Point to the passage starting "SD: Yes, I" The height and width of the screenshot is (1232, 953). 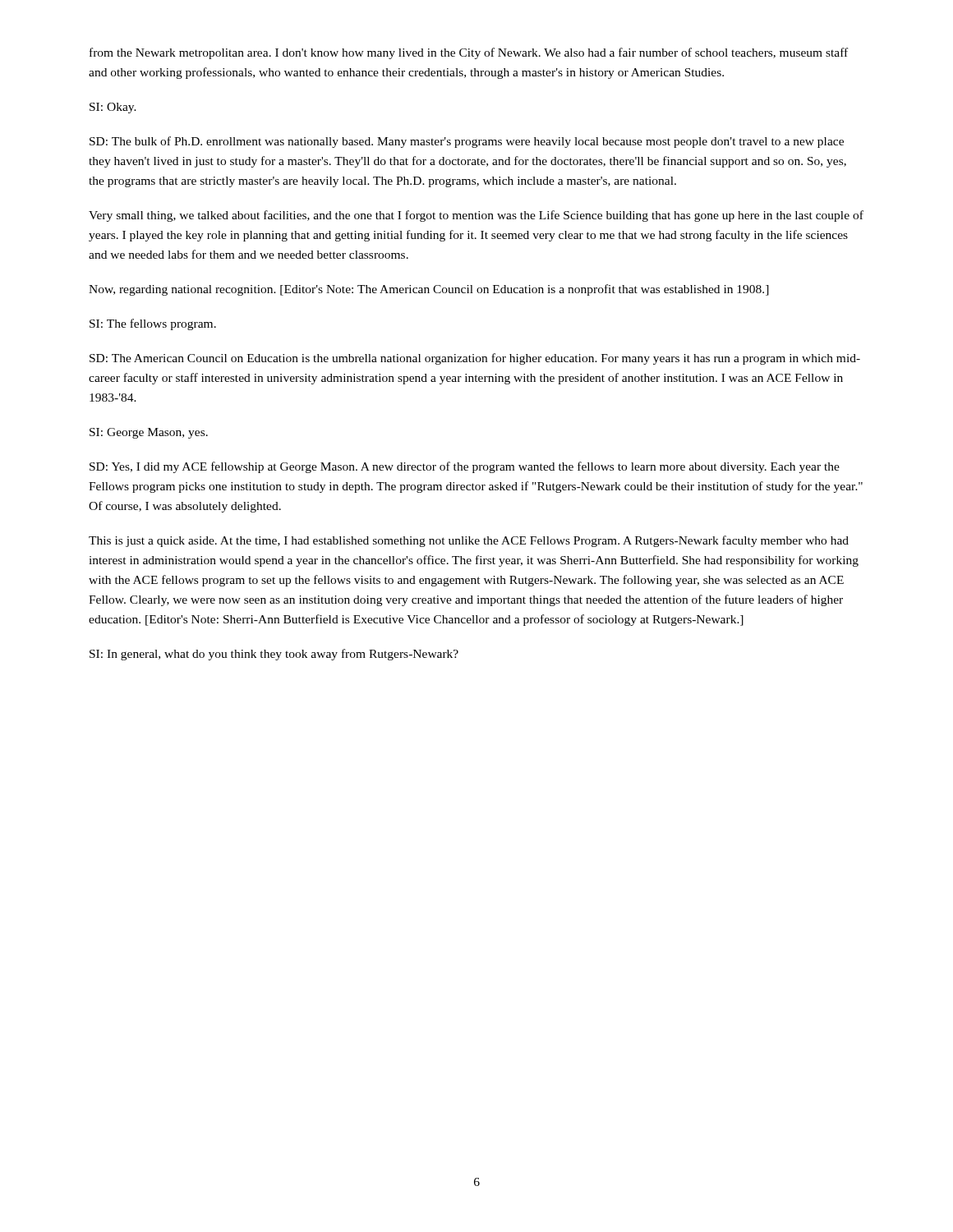point(476,486)
